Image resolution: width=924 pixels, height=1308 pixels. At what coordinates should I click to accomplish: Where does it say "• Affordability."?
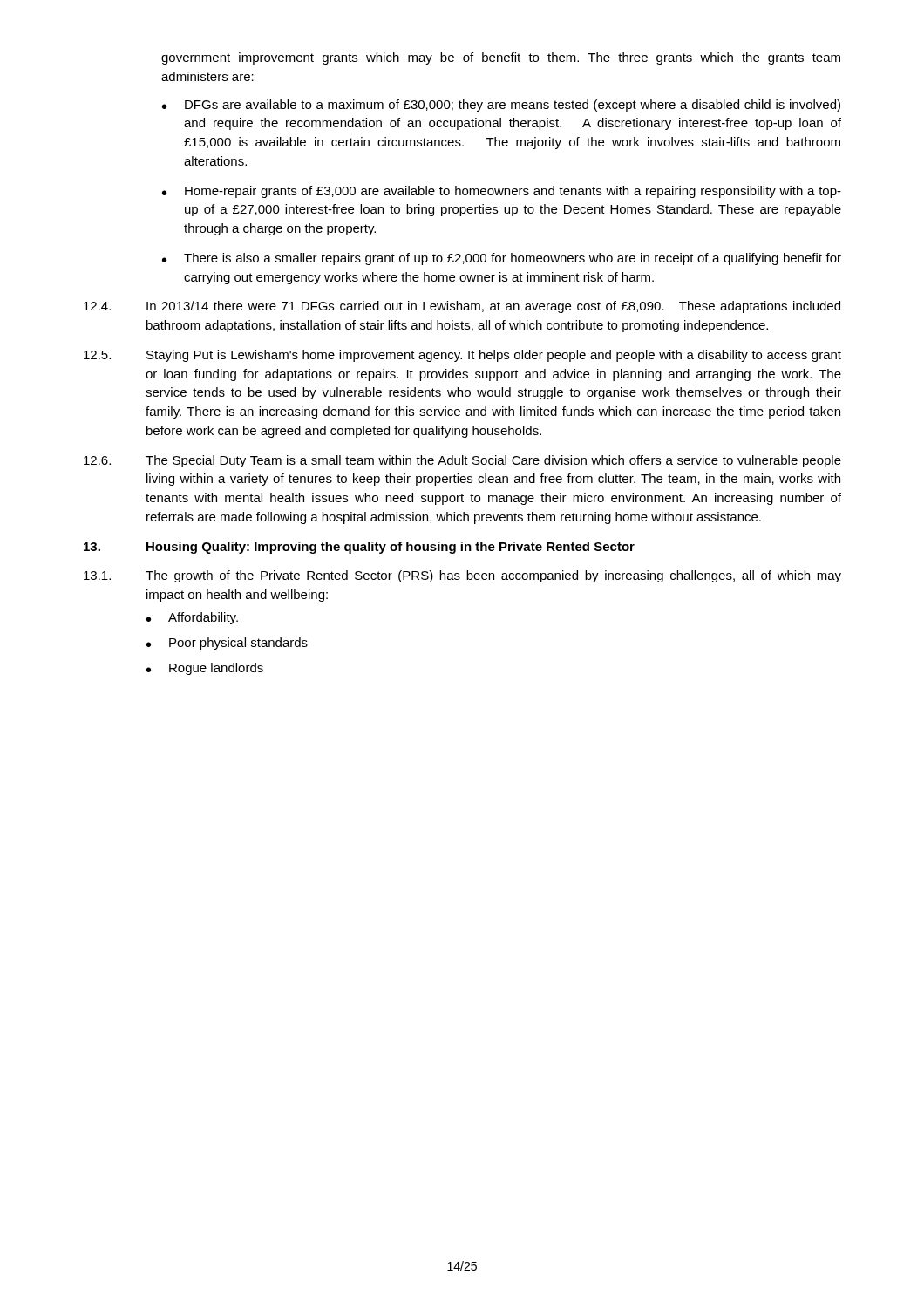tap(192, 619)
